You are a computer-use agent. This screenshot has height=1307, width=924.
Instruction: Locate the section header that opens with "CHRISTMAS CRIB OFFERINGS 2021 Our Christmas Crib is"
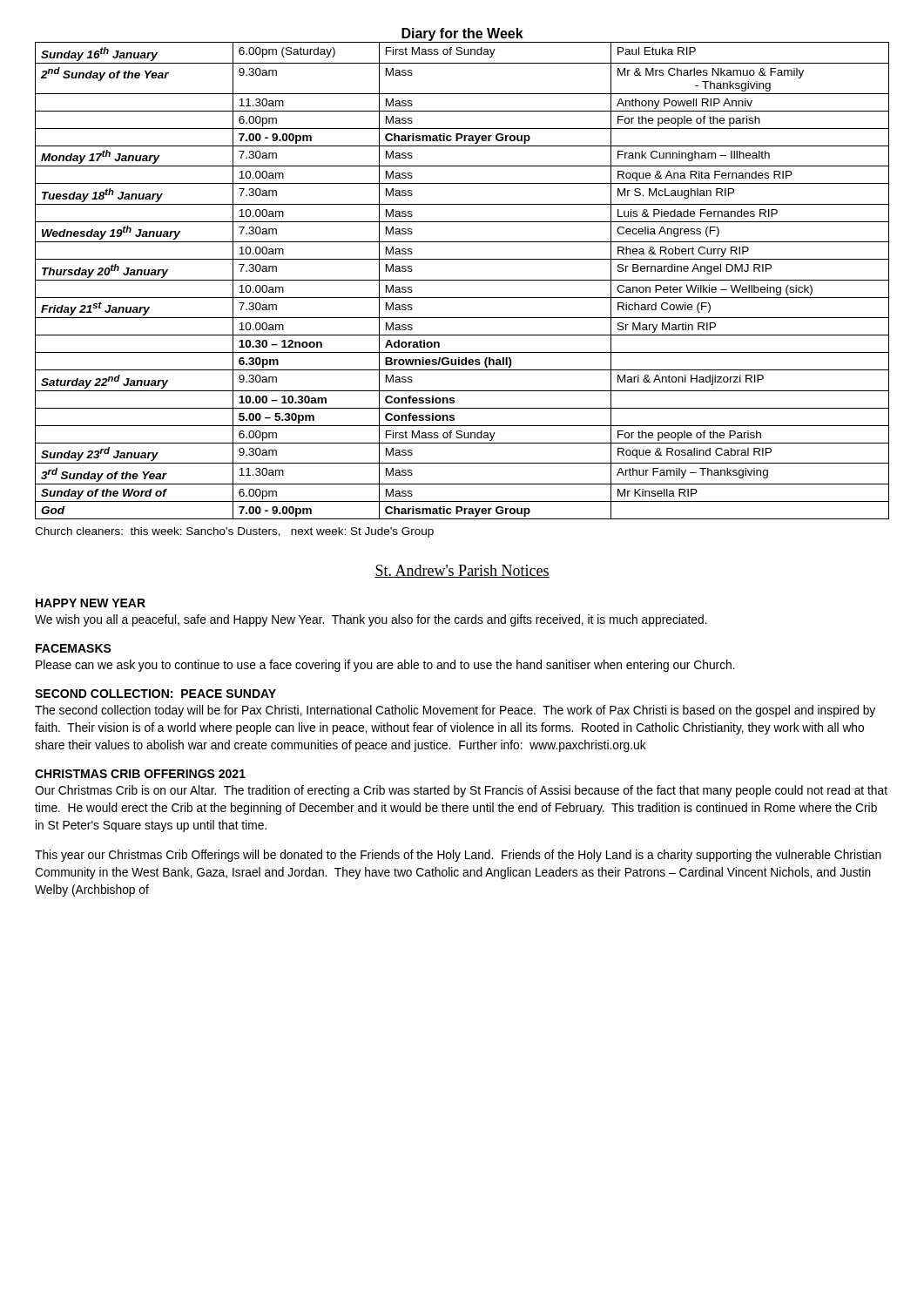[x=462, y=800]
